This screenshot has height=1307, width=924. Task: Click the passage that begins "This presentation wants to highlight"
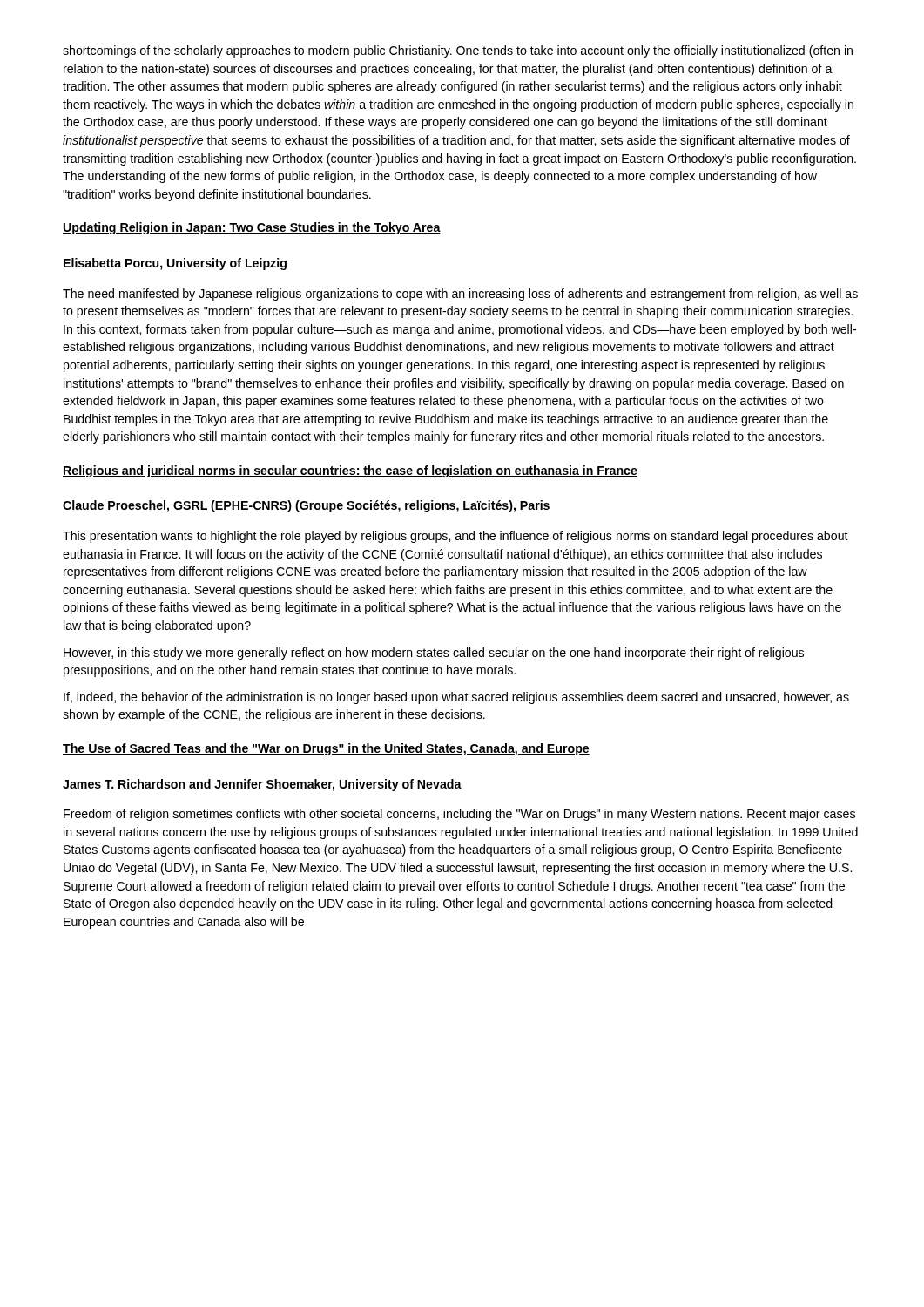455,537
